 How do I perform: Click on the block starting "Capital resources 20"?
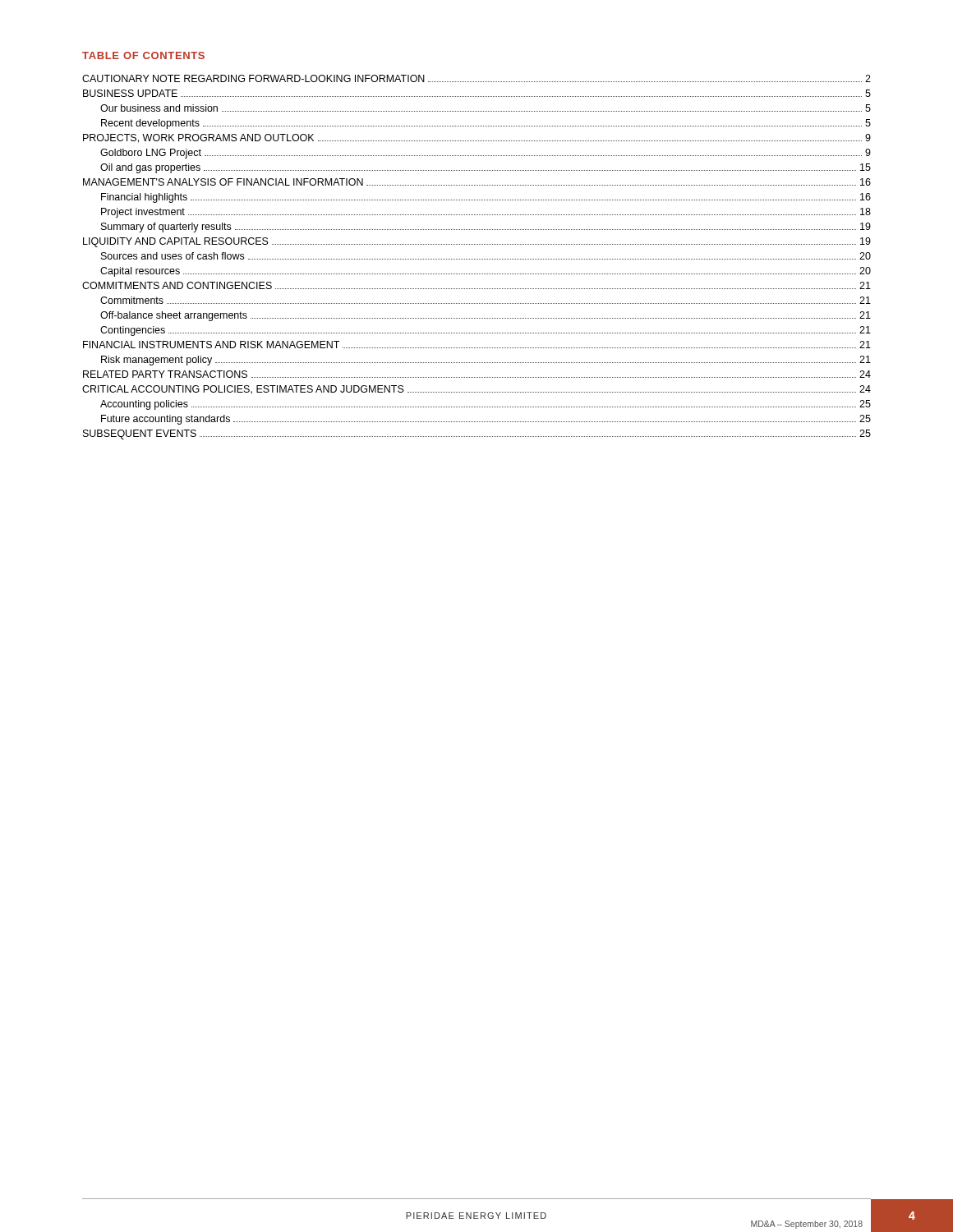click(x=476, y=271)
